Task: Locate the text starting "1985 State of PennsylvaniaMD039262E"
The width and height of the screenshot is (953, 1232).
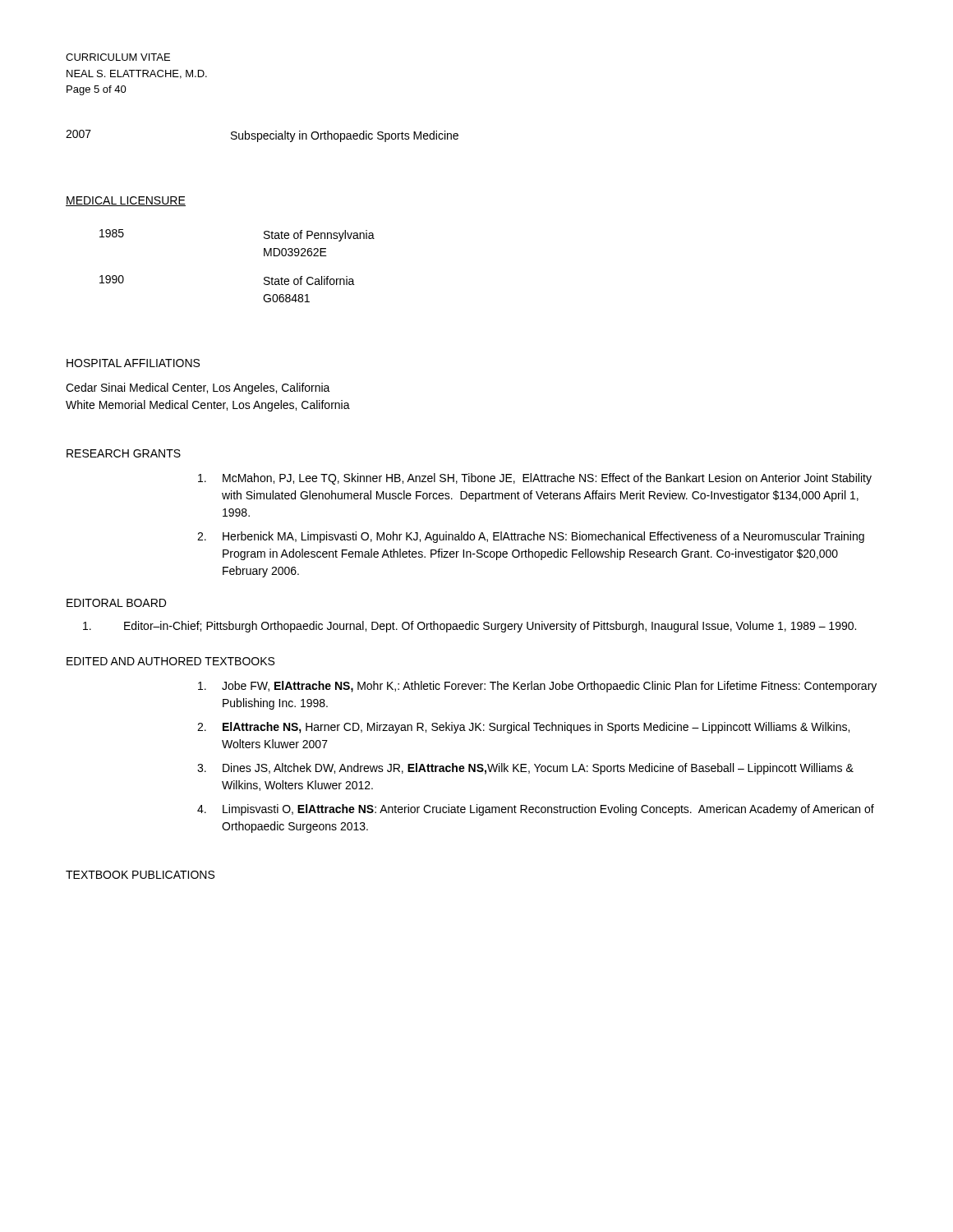Action: tap(113, 235)
